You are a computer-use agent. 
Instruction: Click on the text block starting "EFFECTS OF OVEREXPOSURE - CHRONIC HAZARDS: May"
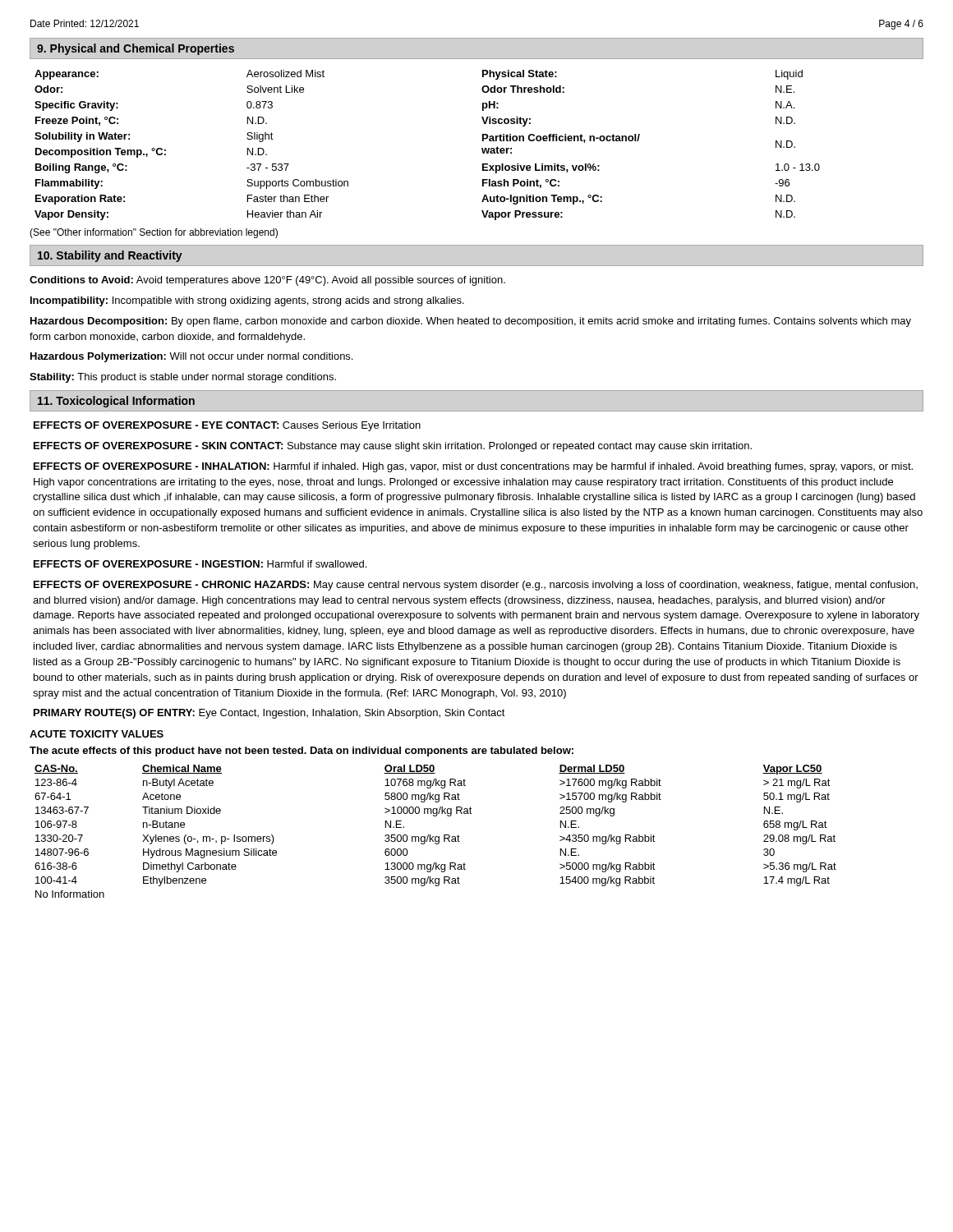[476, 638]
